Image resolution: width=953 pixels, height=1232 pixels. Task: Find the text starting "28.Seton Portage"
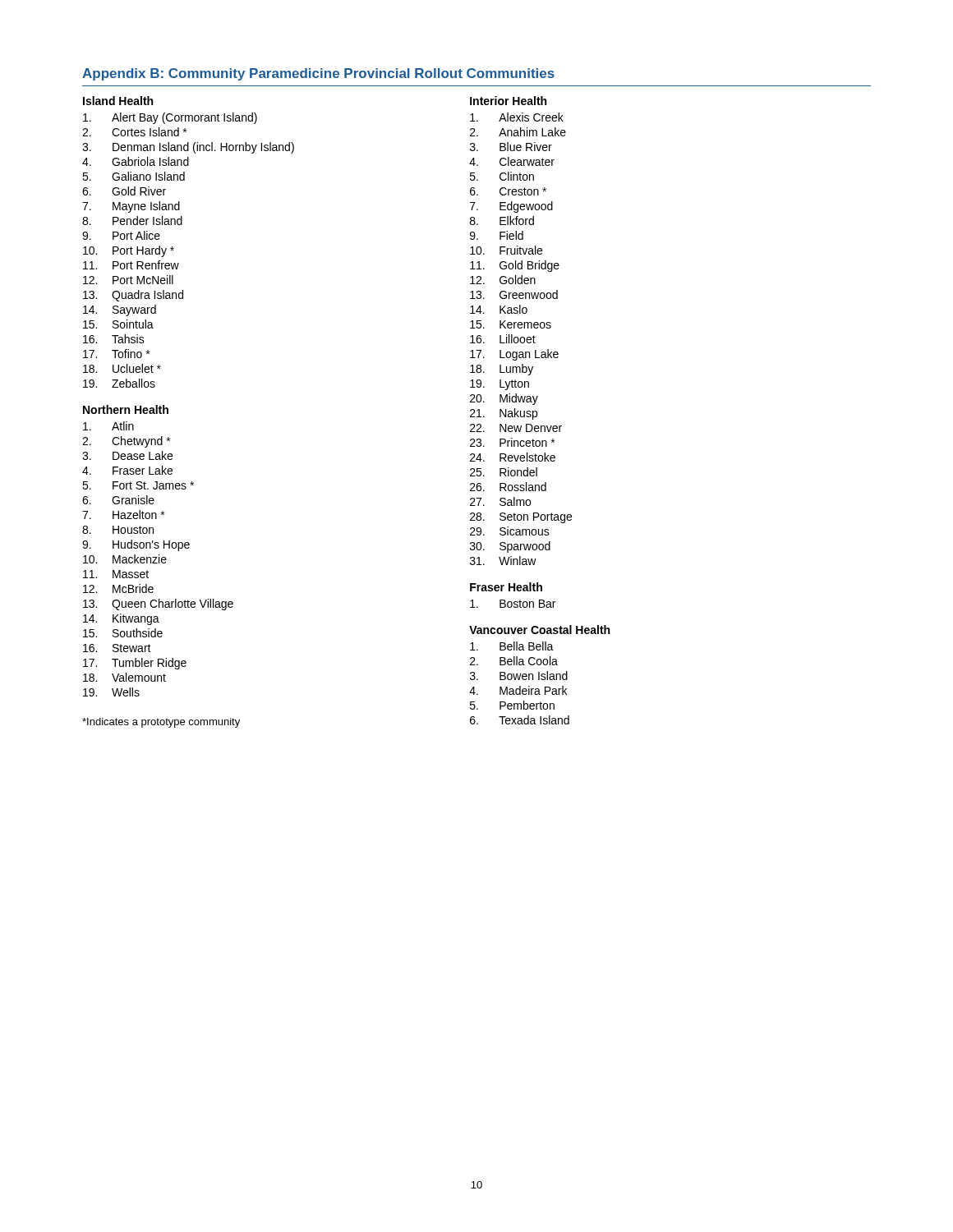(521, 518)
